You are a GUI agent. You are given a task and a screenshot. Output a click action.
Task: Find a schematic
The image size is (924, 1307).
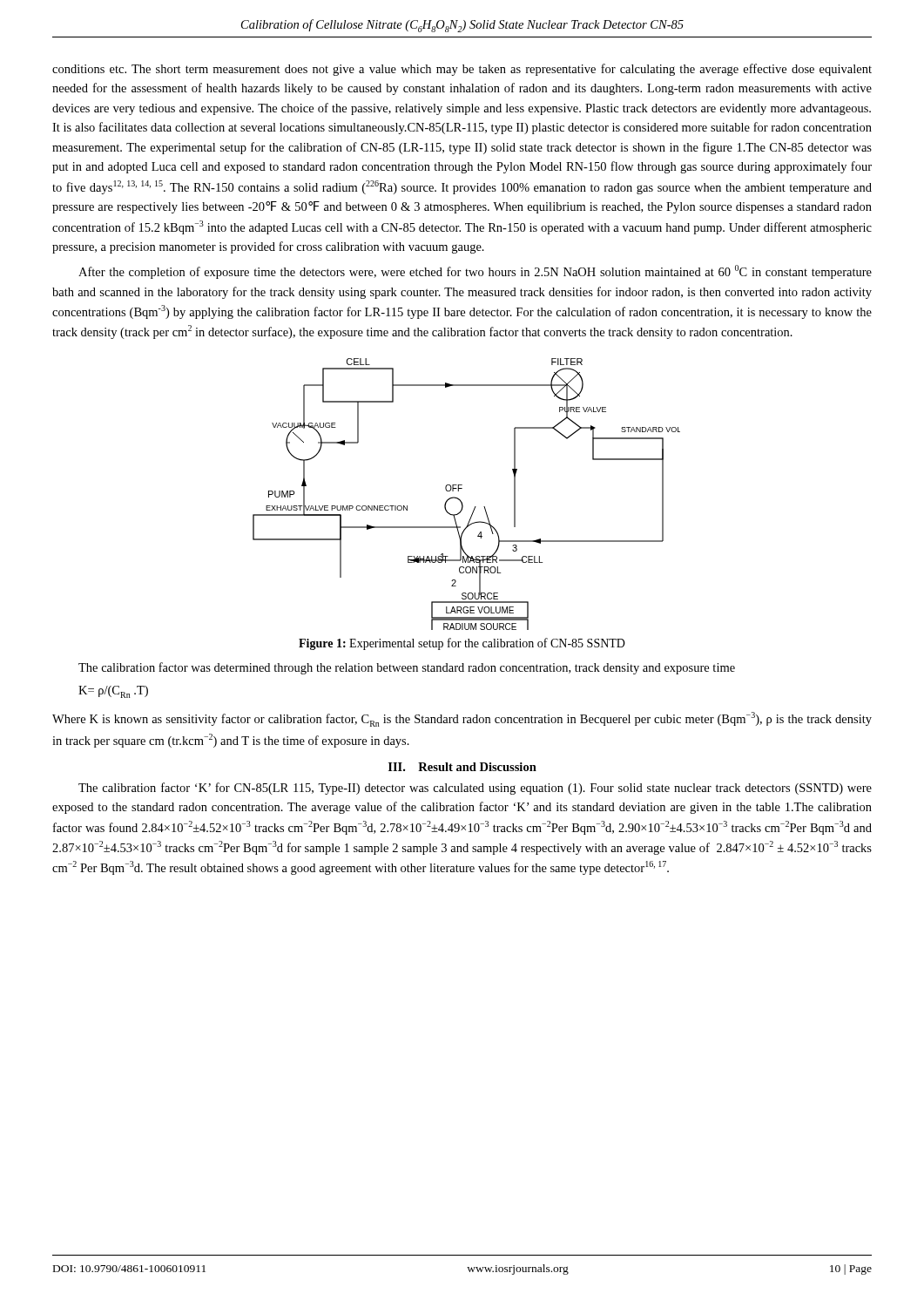[x=462, y=492]
